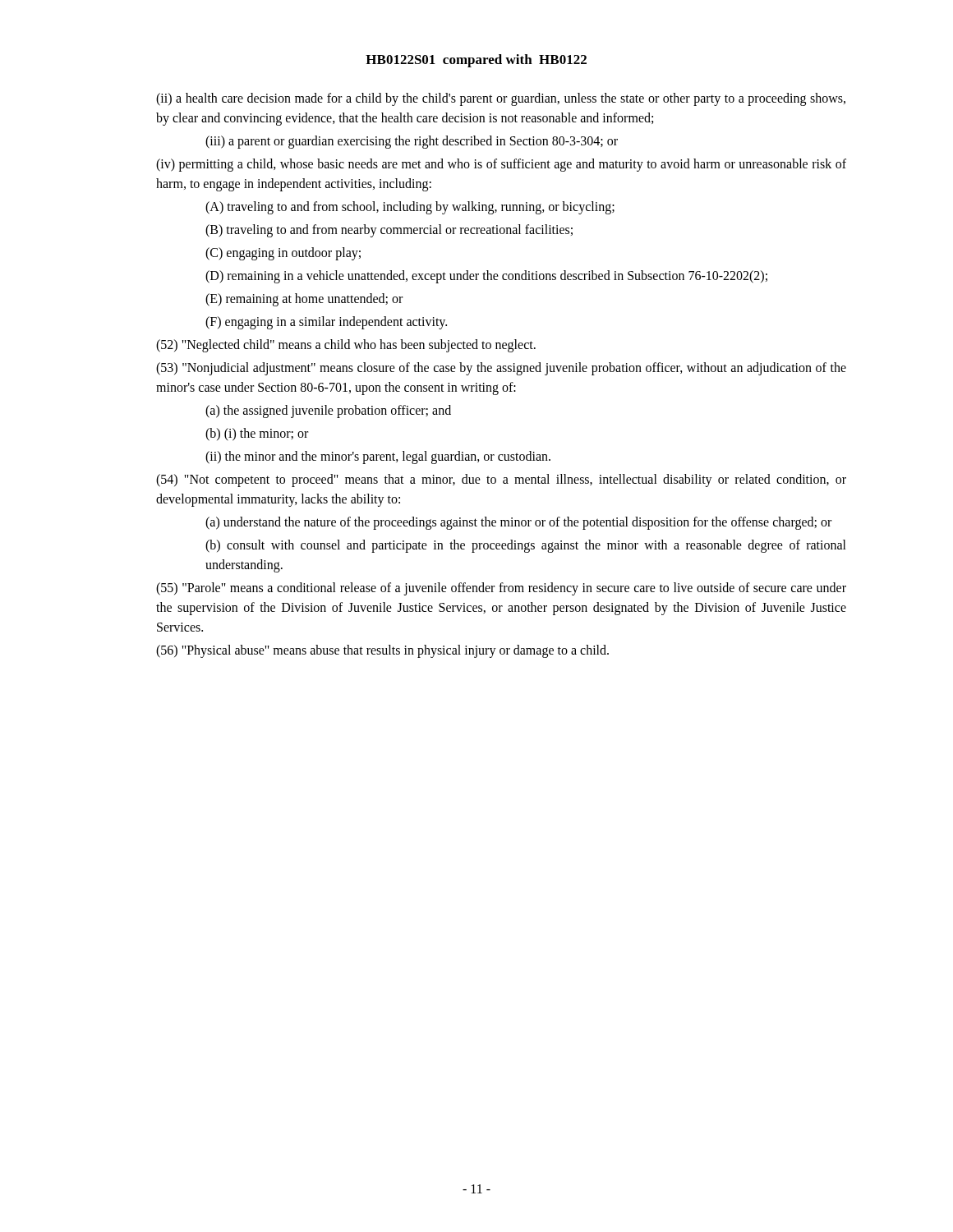Click the passage that begins "(ii) the minor and the minor's parent,"

[x=526, y=456]
